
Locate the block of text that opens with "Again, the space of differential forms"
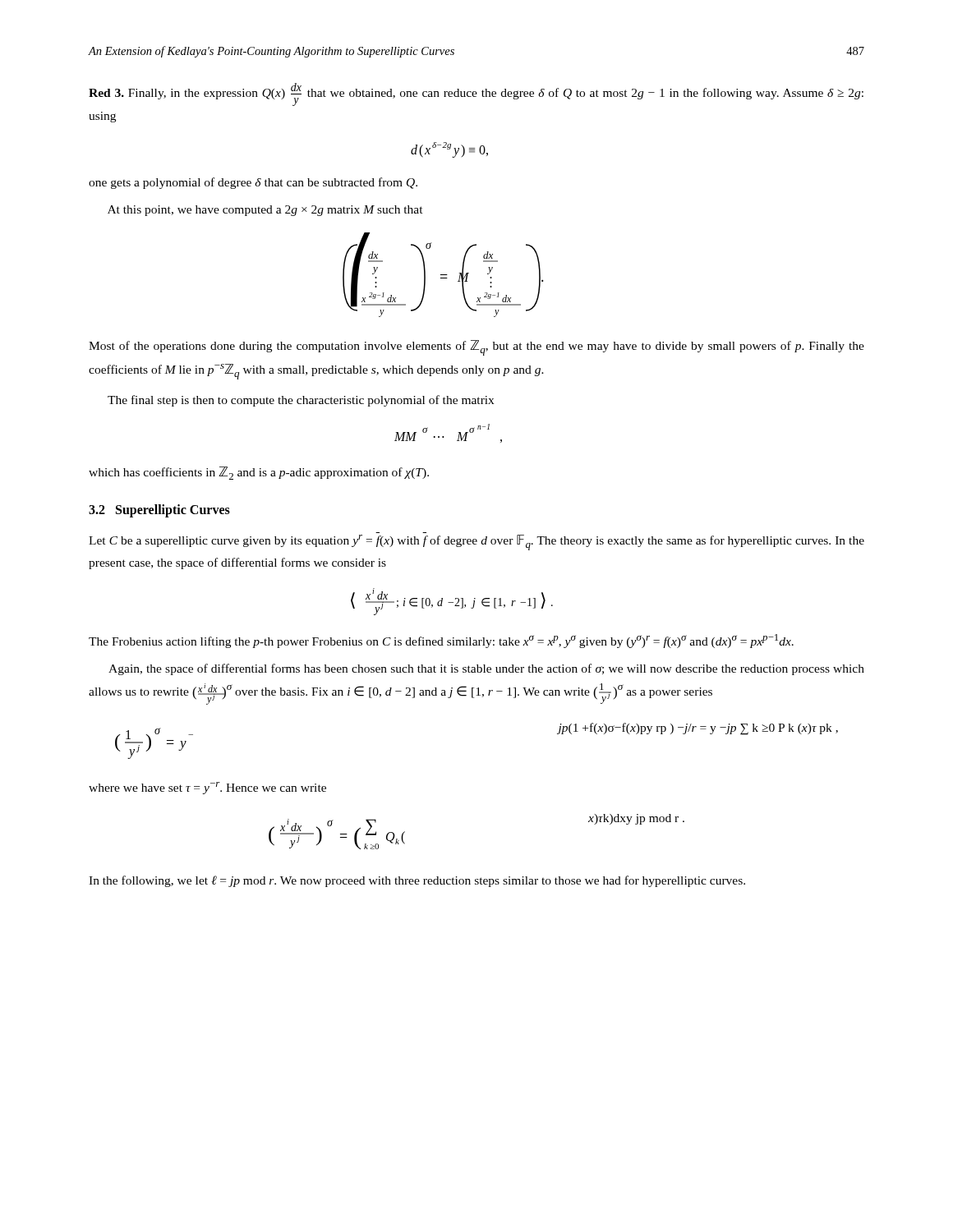pos(476,684)
